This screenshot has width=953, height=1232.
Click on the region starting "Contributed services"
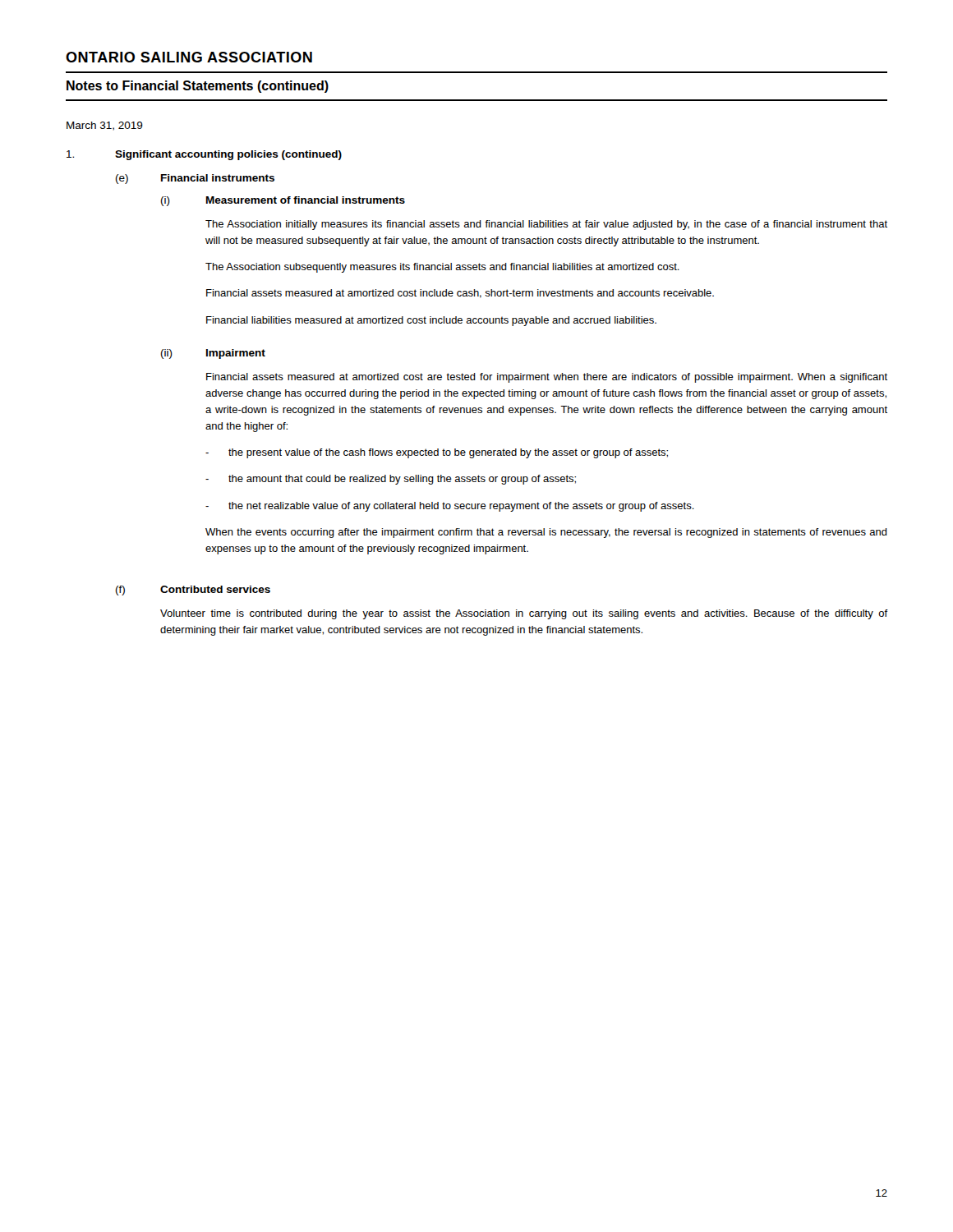click(215, 589)
